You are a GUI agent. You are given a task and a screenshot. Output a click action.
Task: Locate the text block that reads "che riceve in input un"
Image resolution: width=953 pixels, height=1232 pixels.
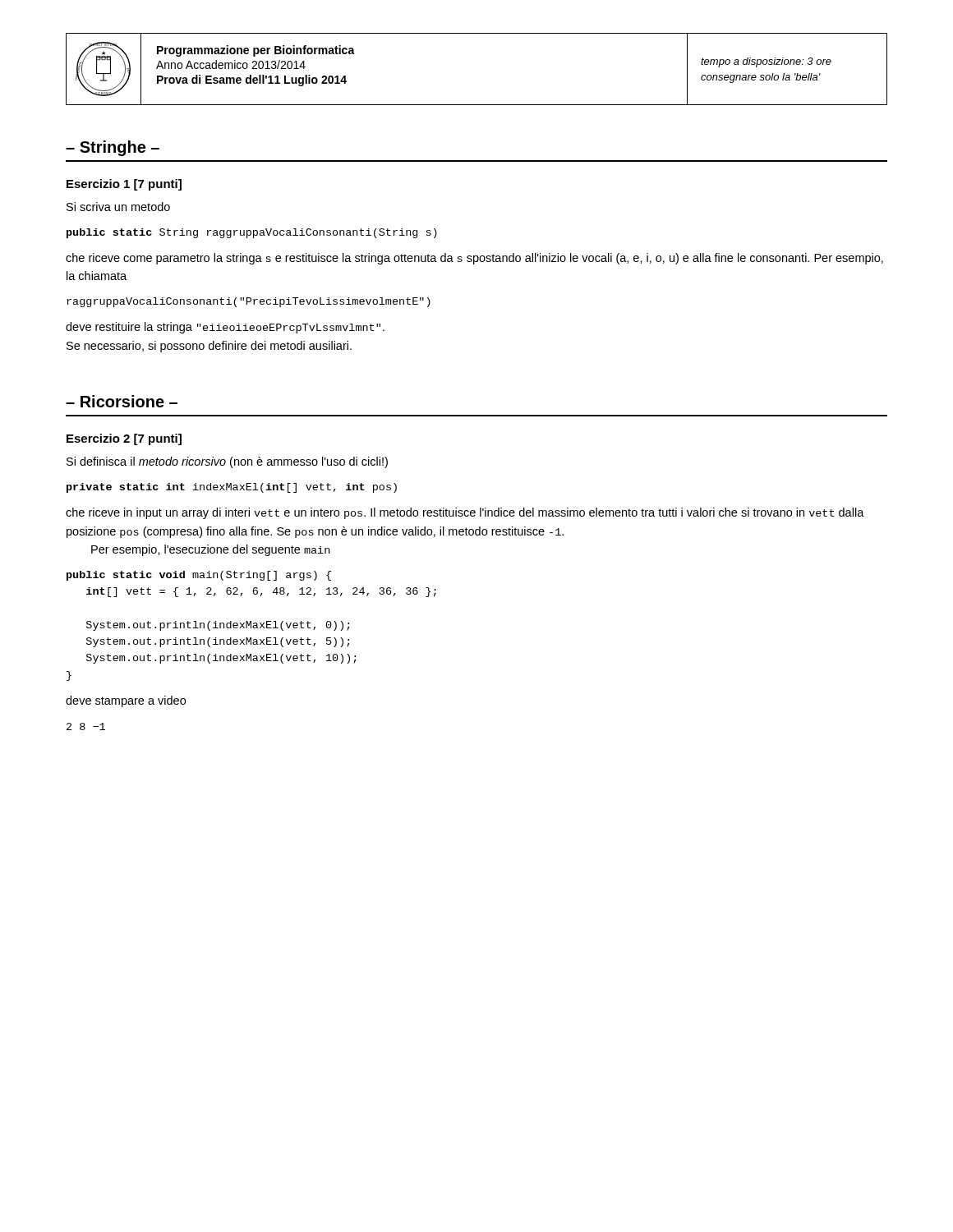pyautogui.click(x=465, y=533)
